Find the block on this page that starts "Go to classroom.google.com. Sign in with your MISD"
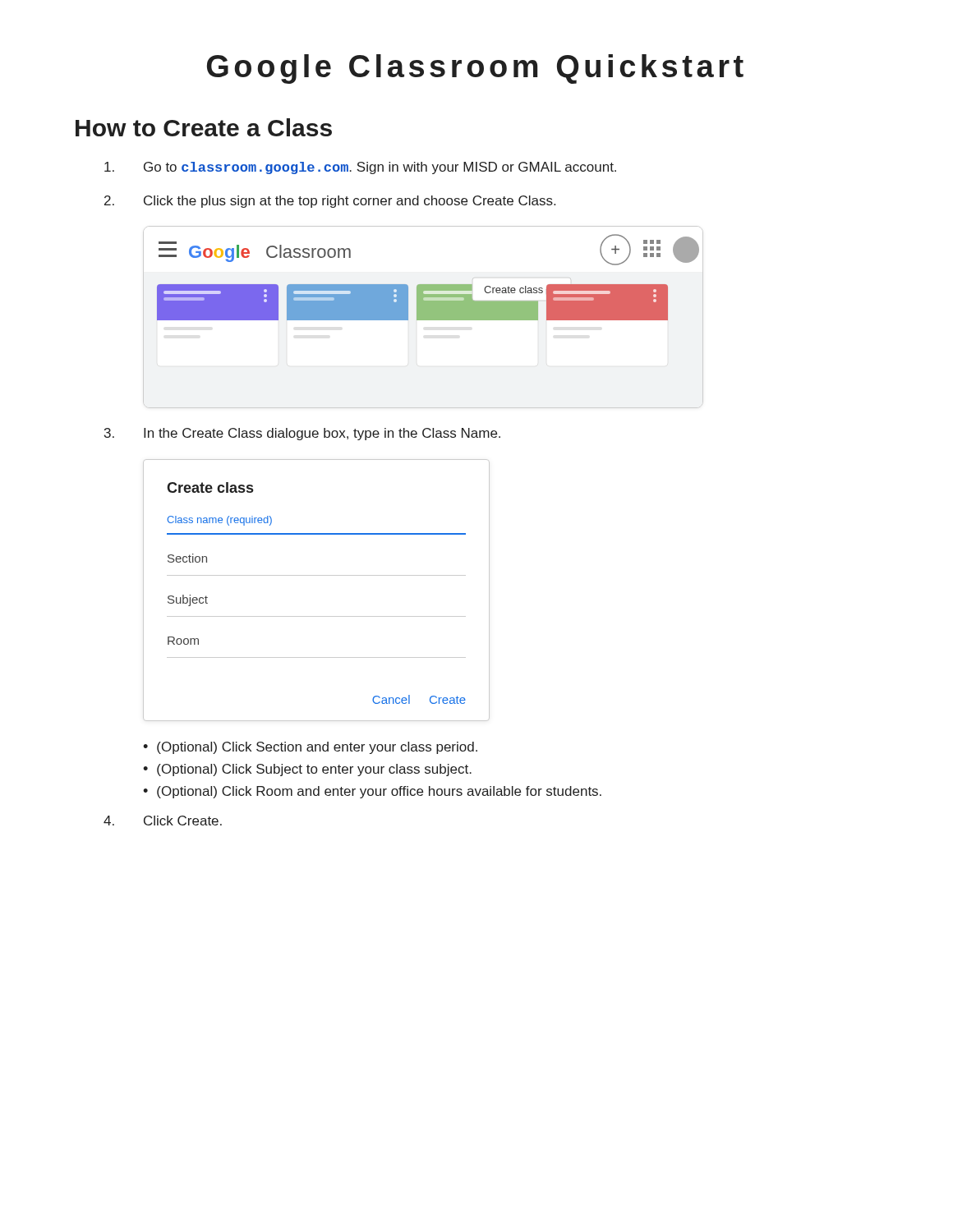Viewport: 953px width, 1232px height. coord(476,168)
